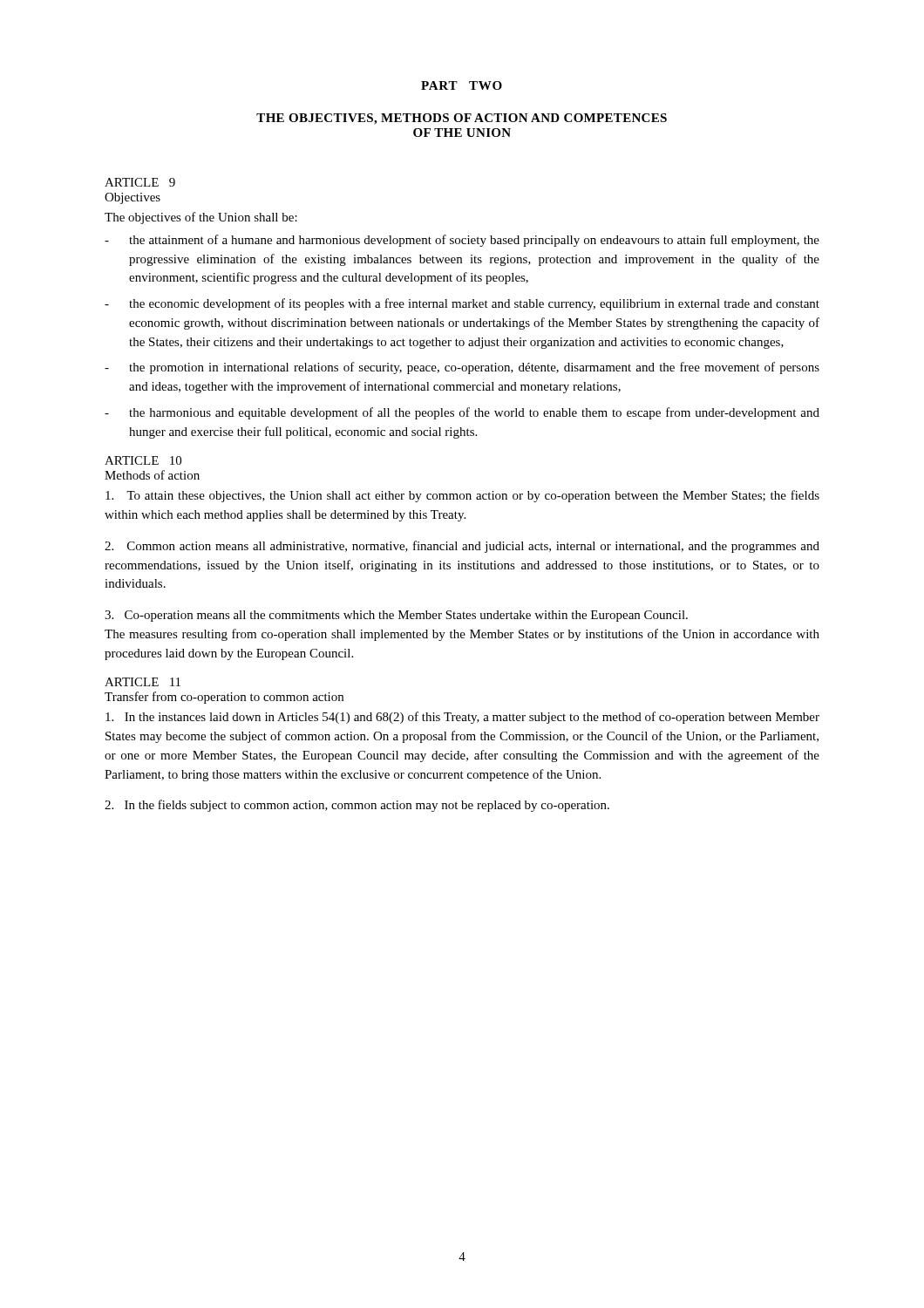The height and width of the screenshot is (1308, 924).
Task: Find "ARTICLE 10" on this page
Action: tap(143, 461)
